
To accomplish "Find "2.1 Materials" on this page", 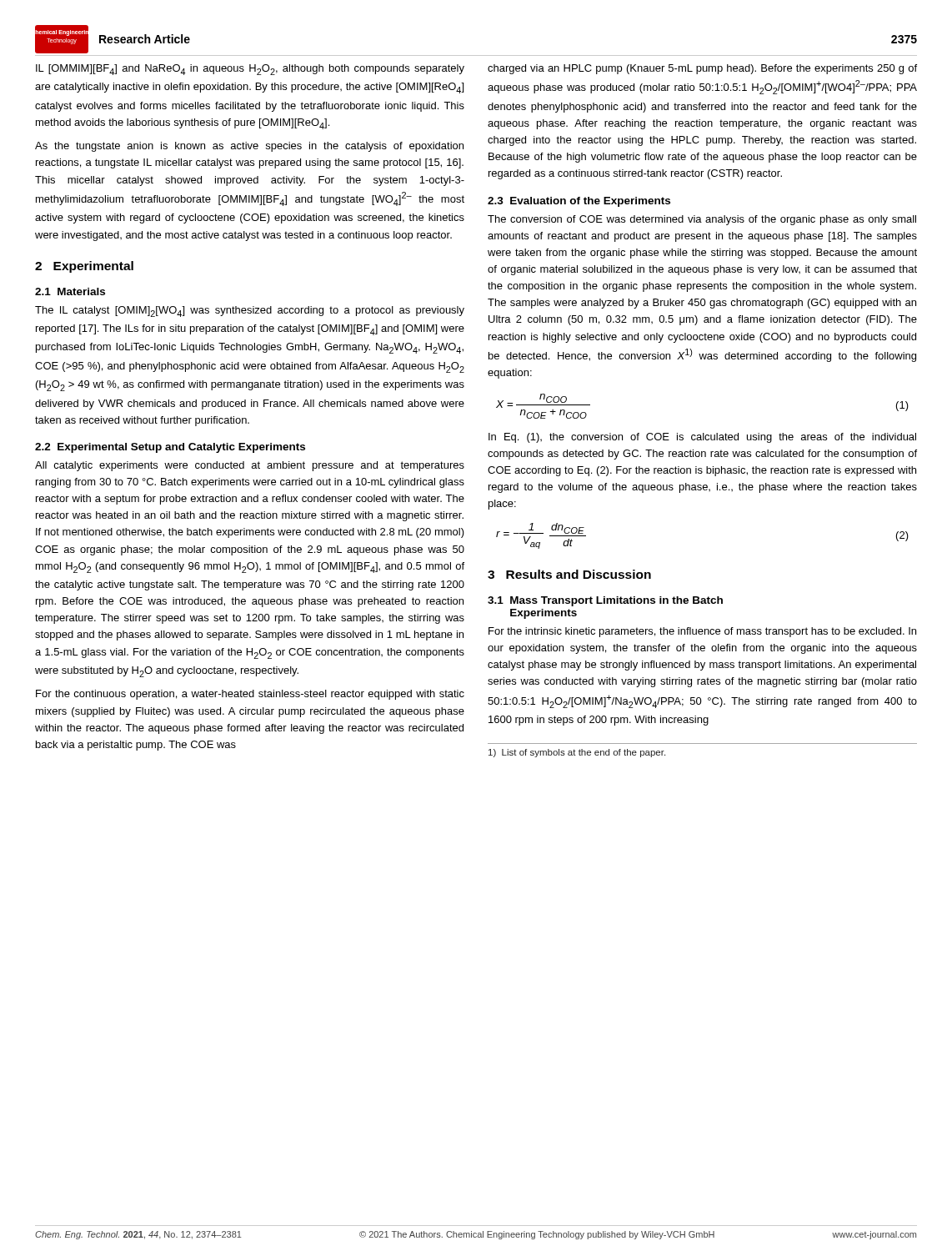I will click(x=70, y=291).
